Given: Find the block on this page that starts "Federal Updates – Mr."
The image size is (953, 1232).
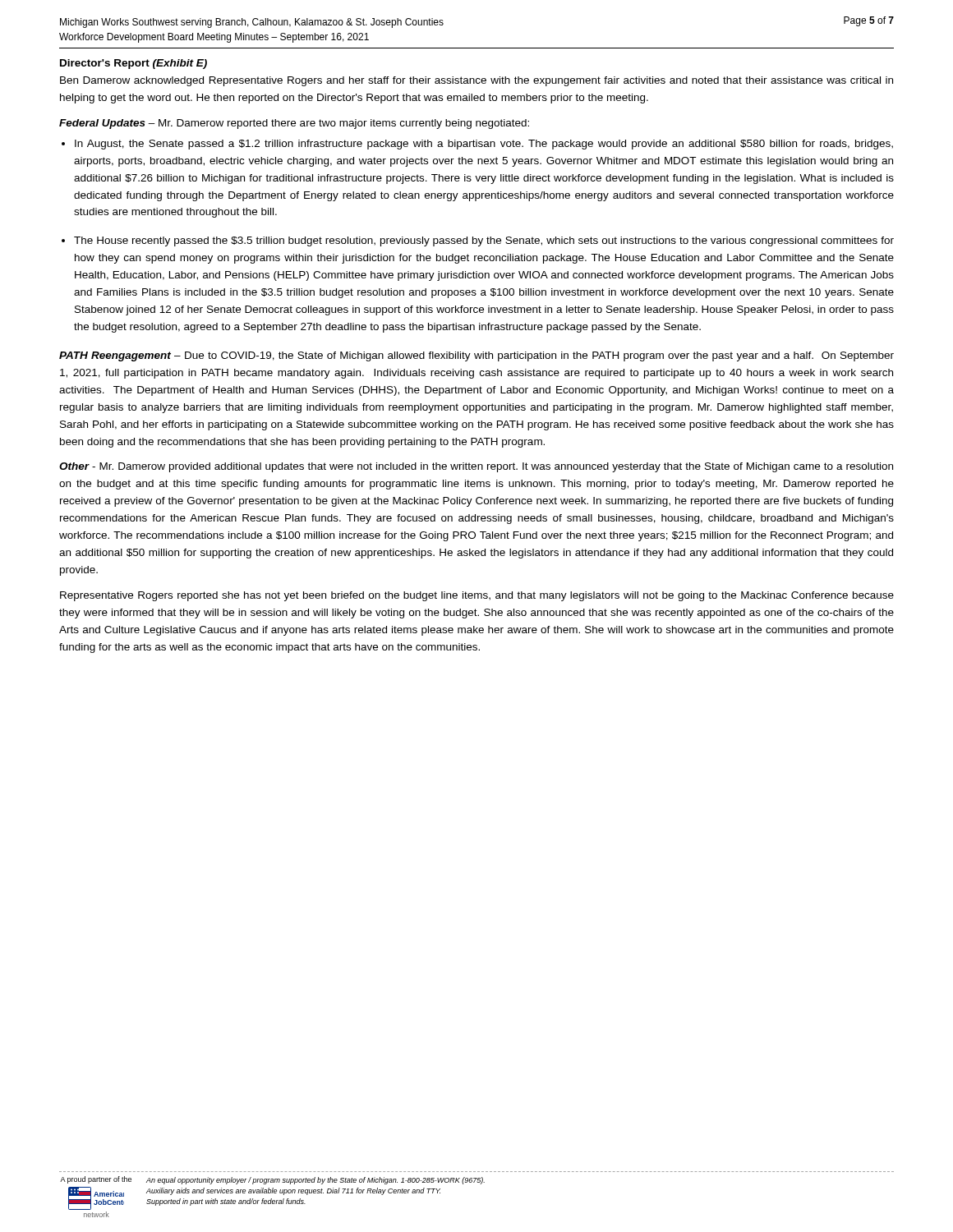Looking at the screenshot, I should (x=295, y=123).
